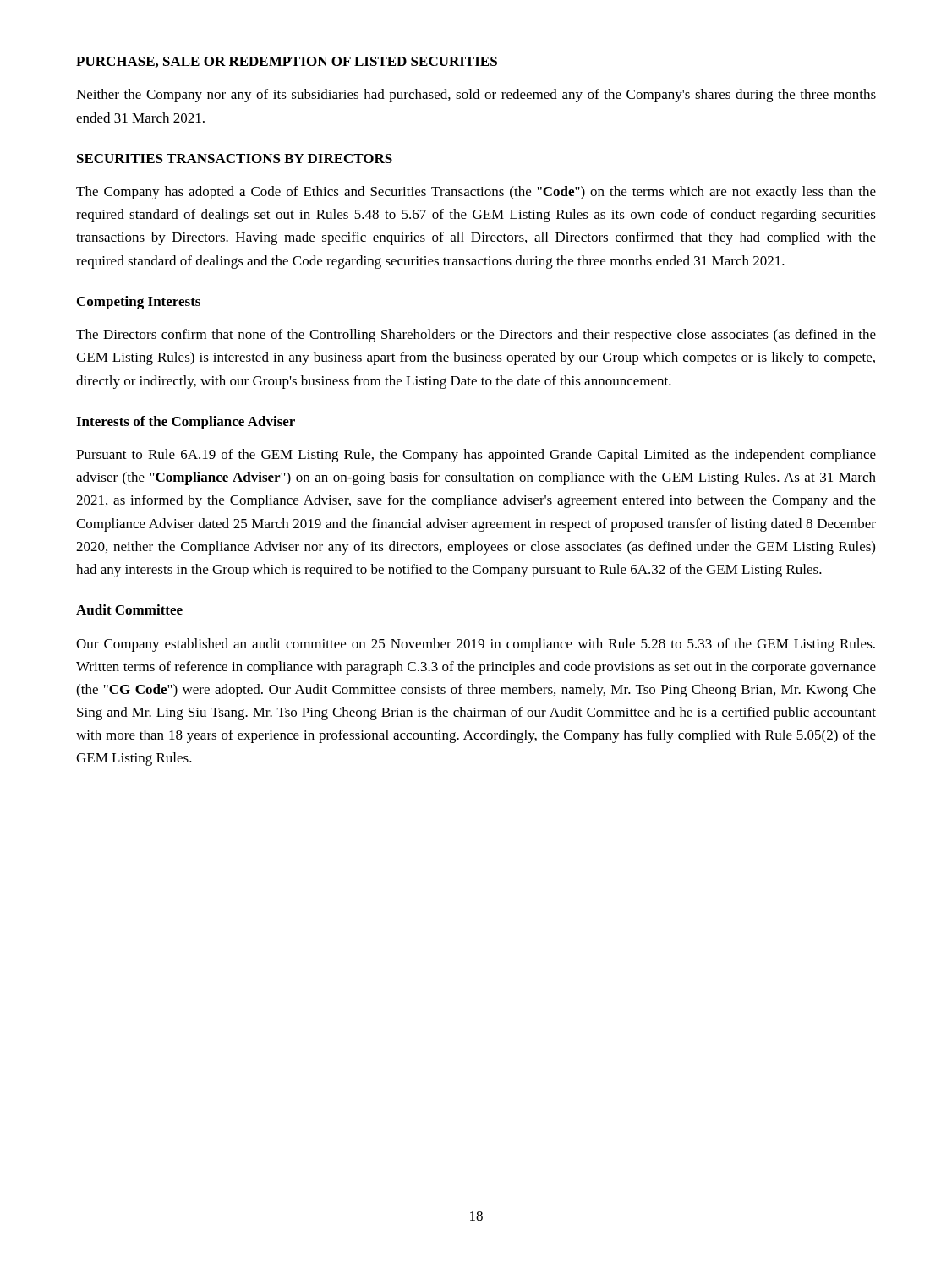Select the text block that reads "The Directors confirm"
This screenshot has width=952, height=1268.
(x=476, y=357)
